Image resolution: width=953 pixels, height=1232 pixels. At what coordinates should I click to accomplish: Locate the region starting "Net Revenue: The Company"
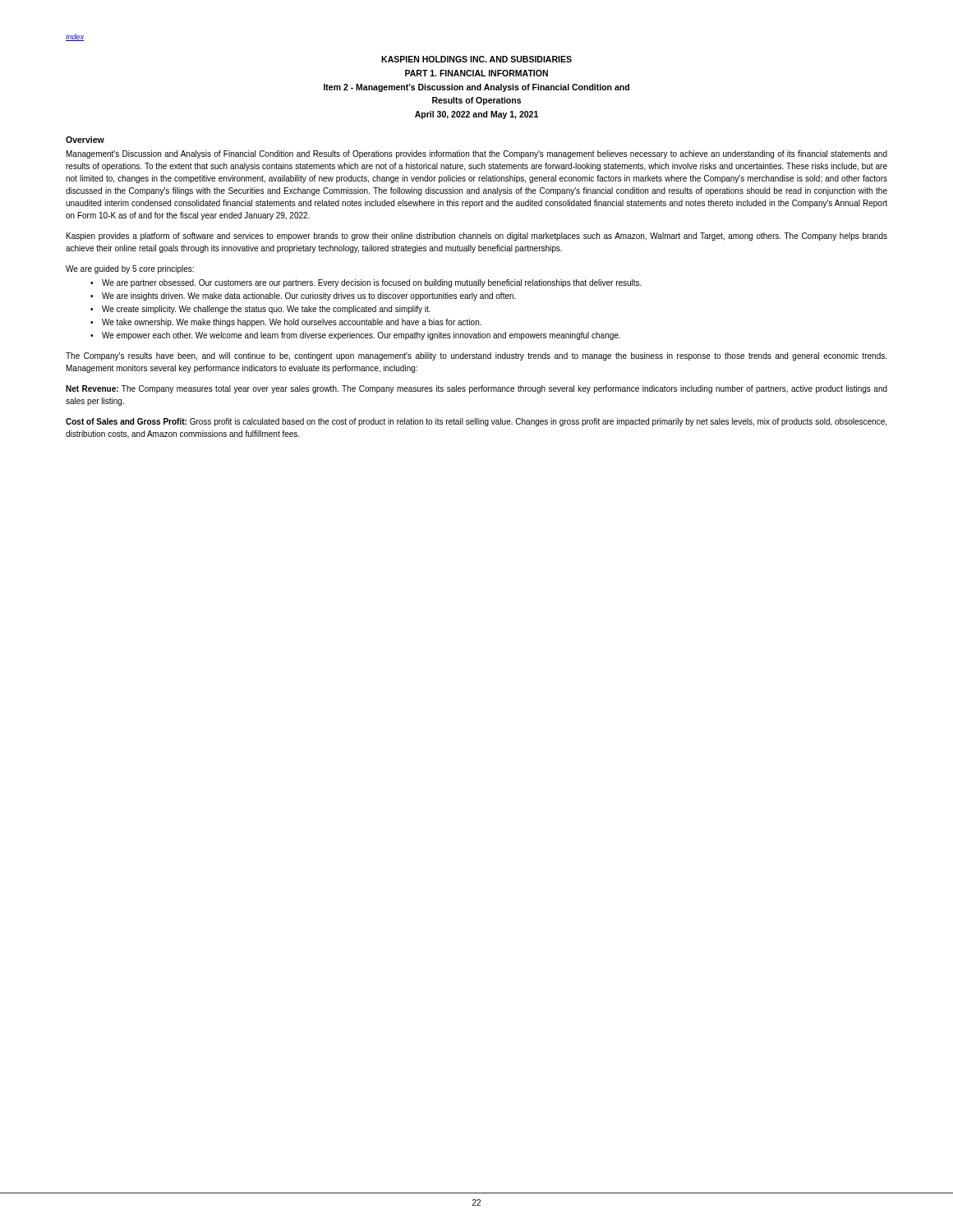pyautogui.click(x=476, y=395)
